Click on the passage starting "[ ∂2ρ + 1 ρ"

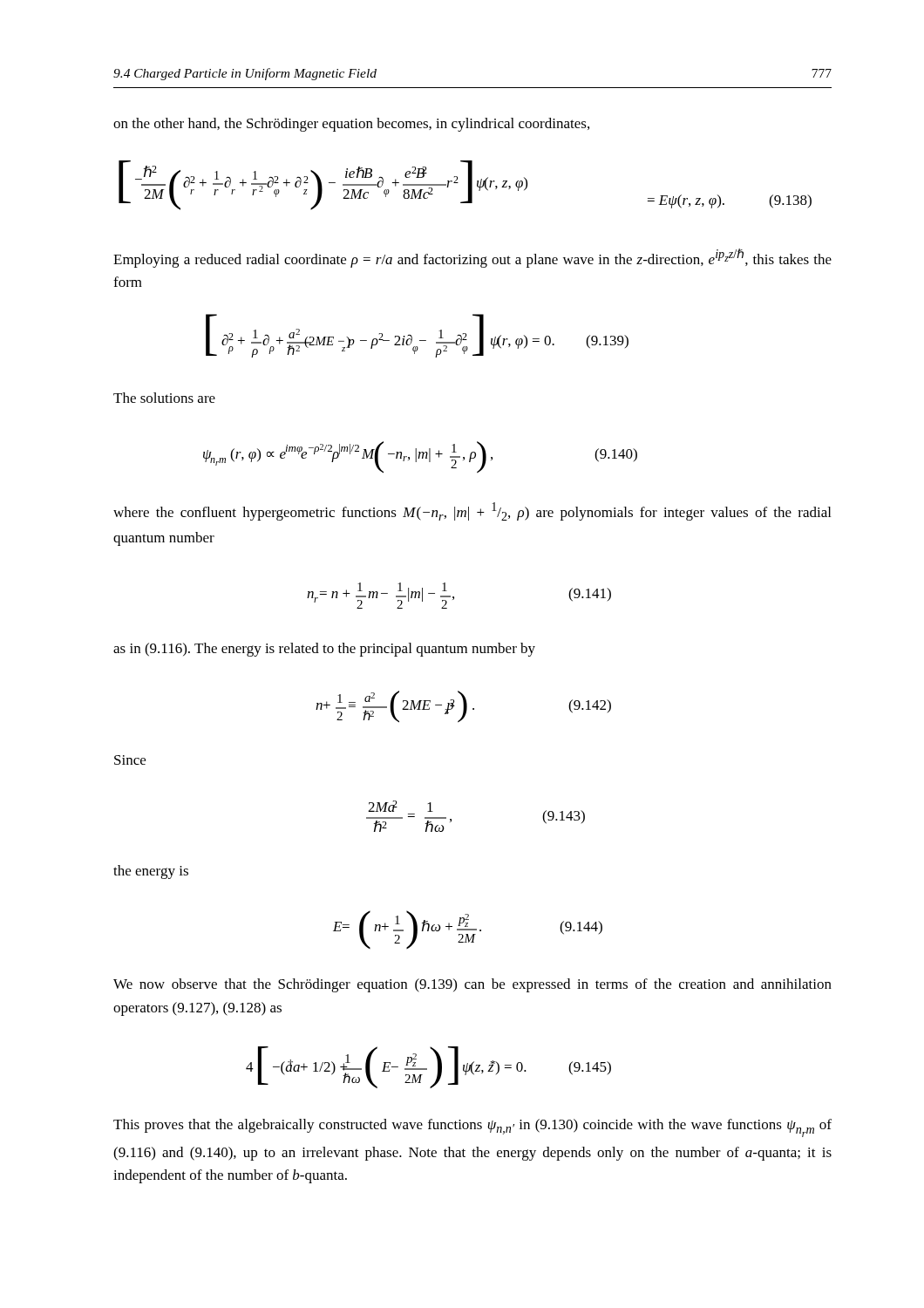pos(472,341)
